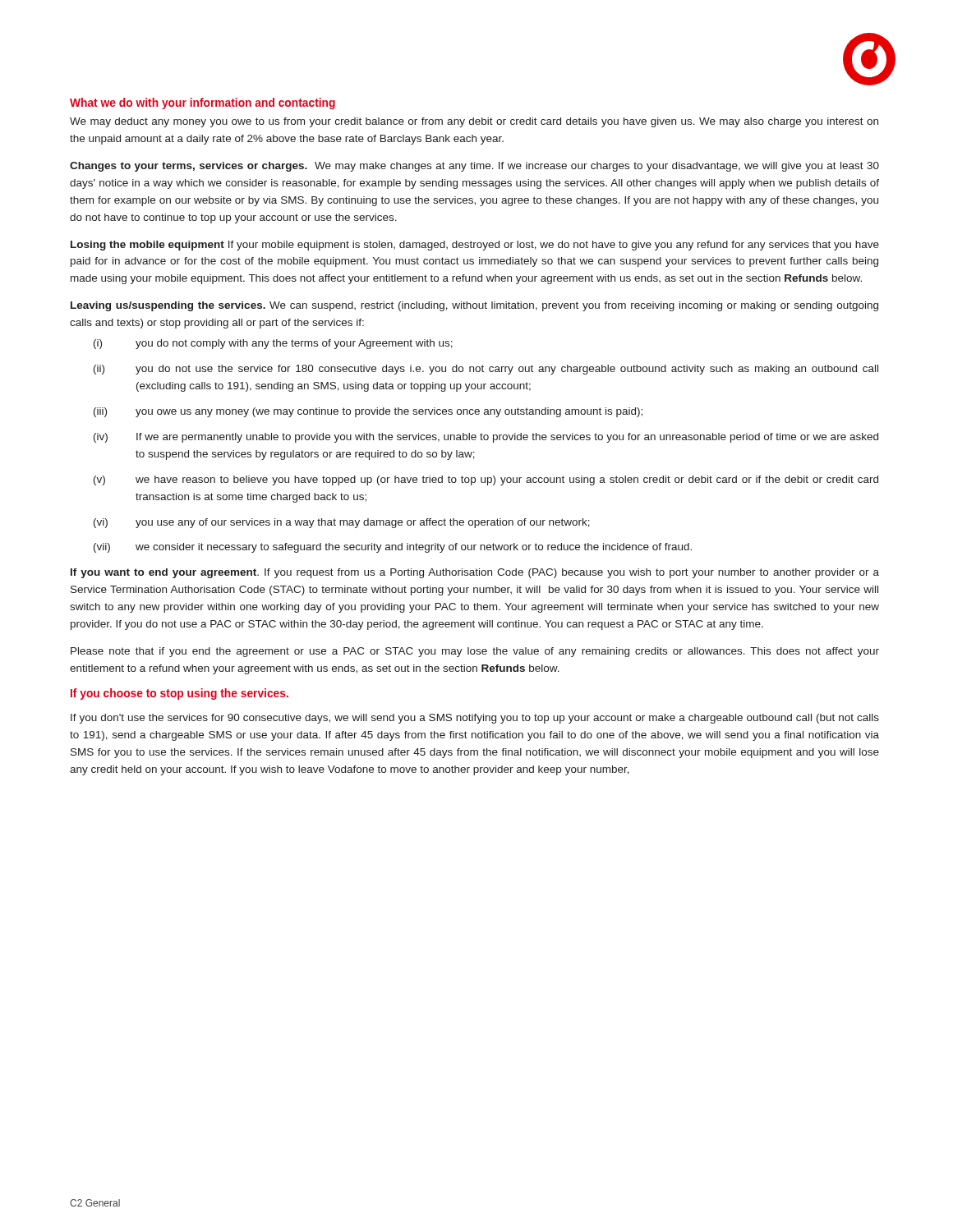The width and height of the screenshot is (953, 1232).
Task: Locate the list item that reads "(i) you do"
Action: tap(273, 344)
